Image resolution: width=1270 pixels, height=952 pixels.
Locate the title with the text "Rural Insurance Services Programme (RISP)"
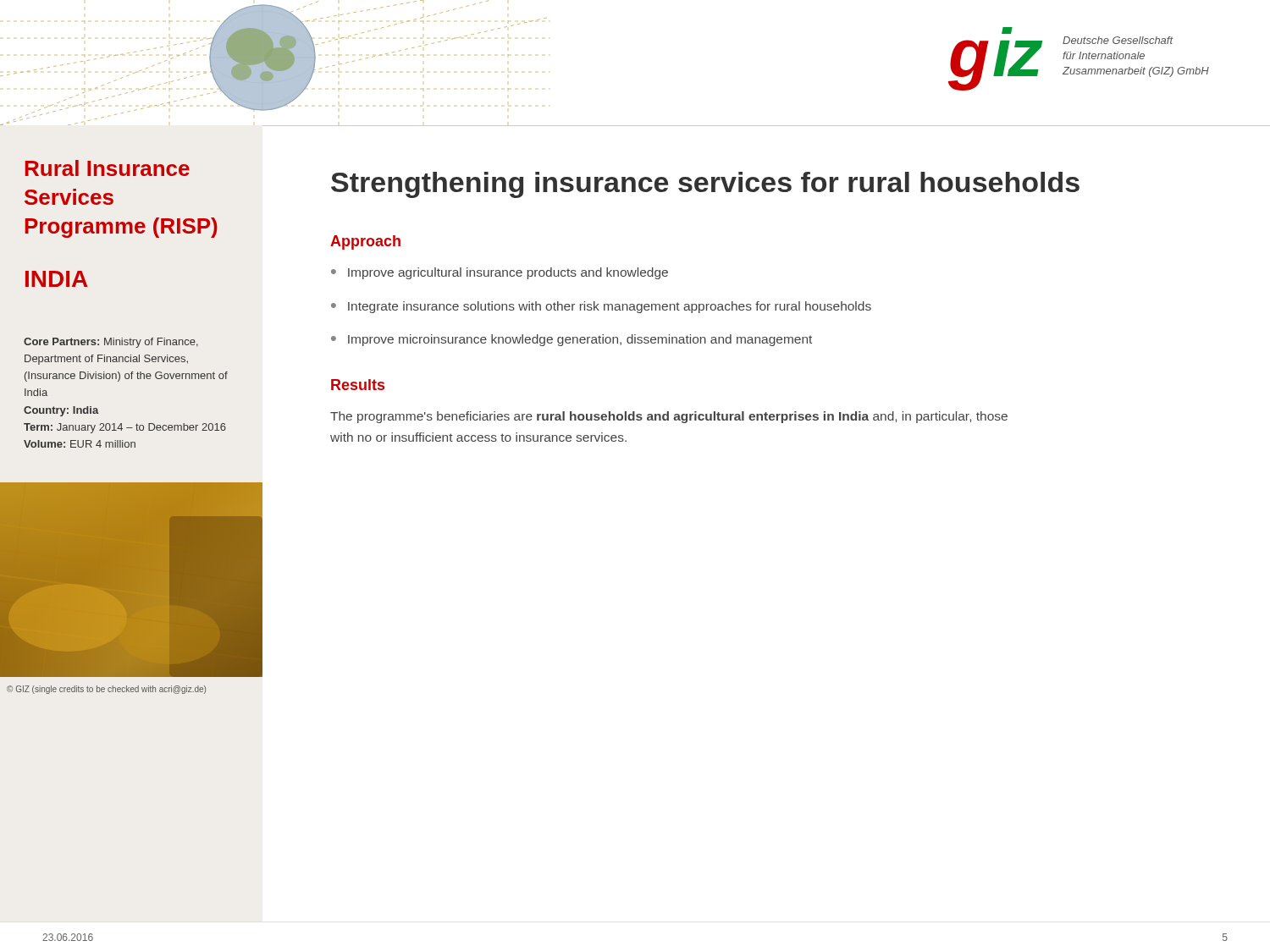pos(108,168)
